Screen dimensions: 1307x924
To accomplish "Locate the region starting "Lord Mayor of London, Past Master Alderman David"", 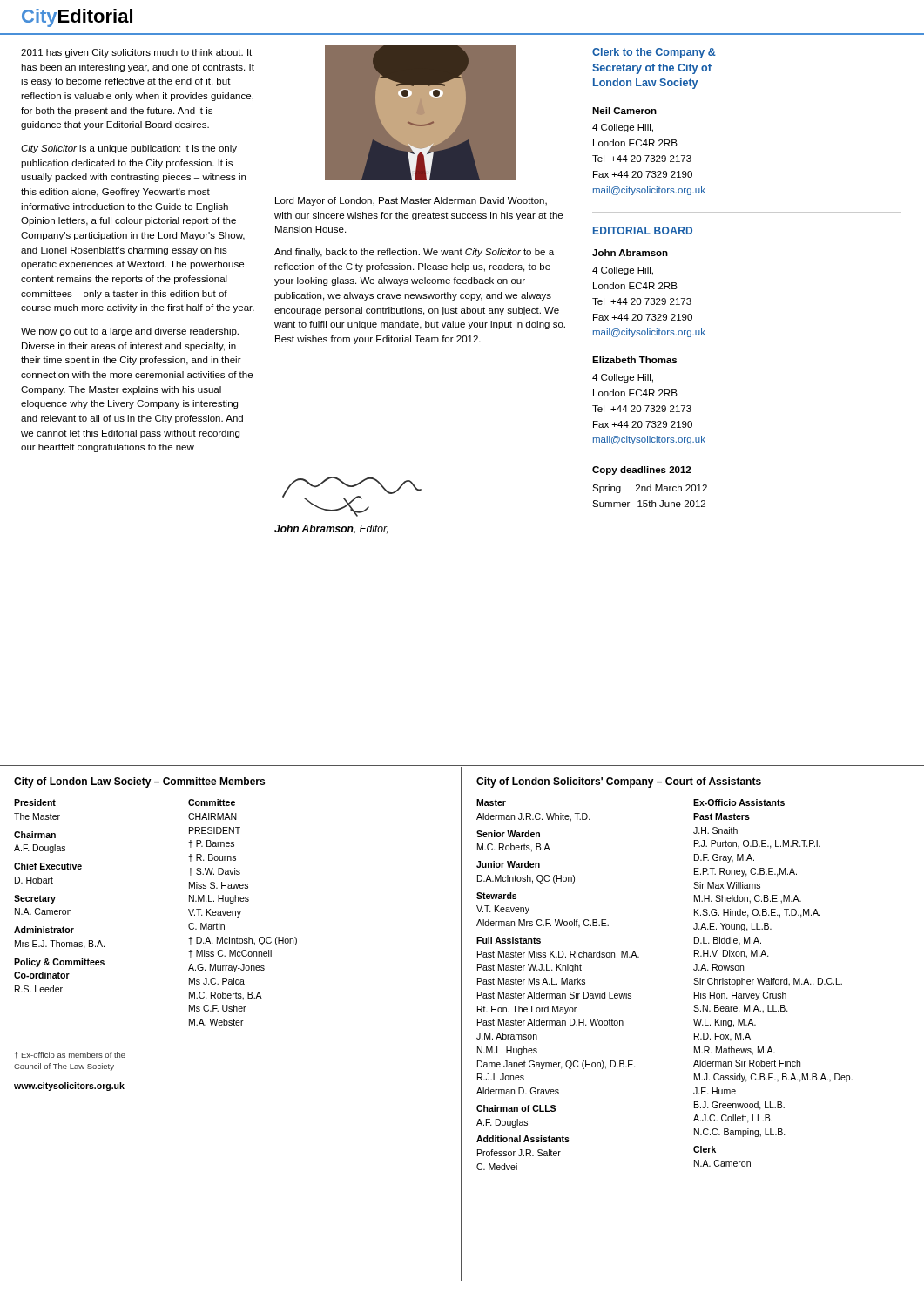I will (x=420, y=270).
